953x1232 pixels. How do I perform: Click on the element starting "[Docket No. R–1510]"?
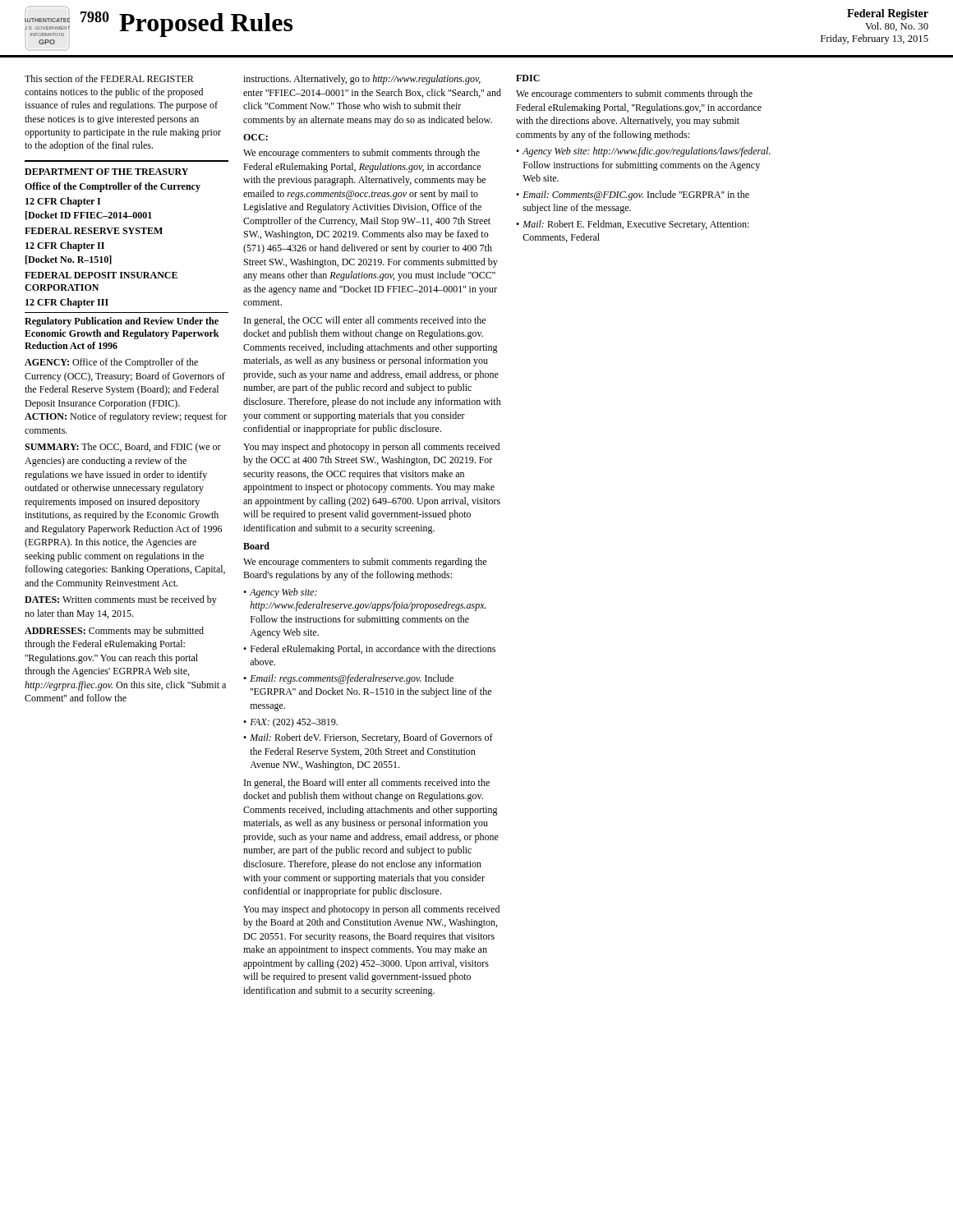[68, 260]
